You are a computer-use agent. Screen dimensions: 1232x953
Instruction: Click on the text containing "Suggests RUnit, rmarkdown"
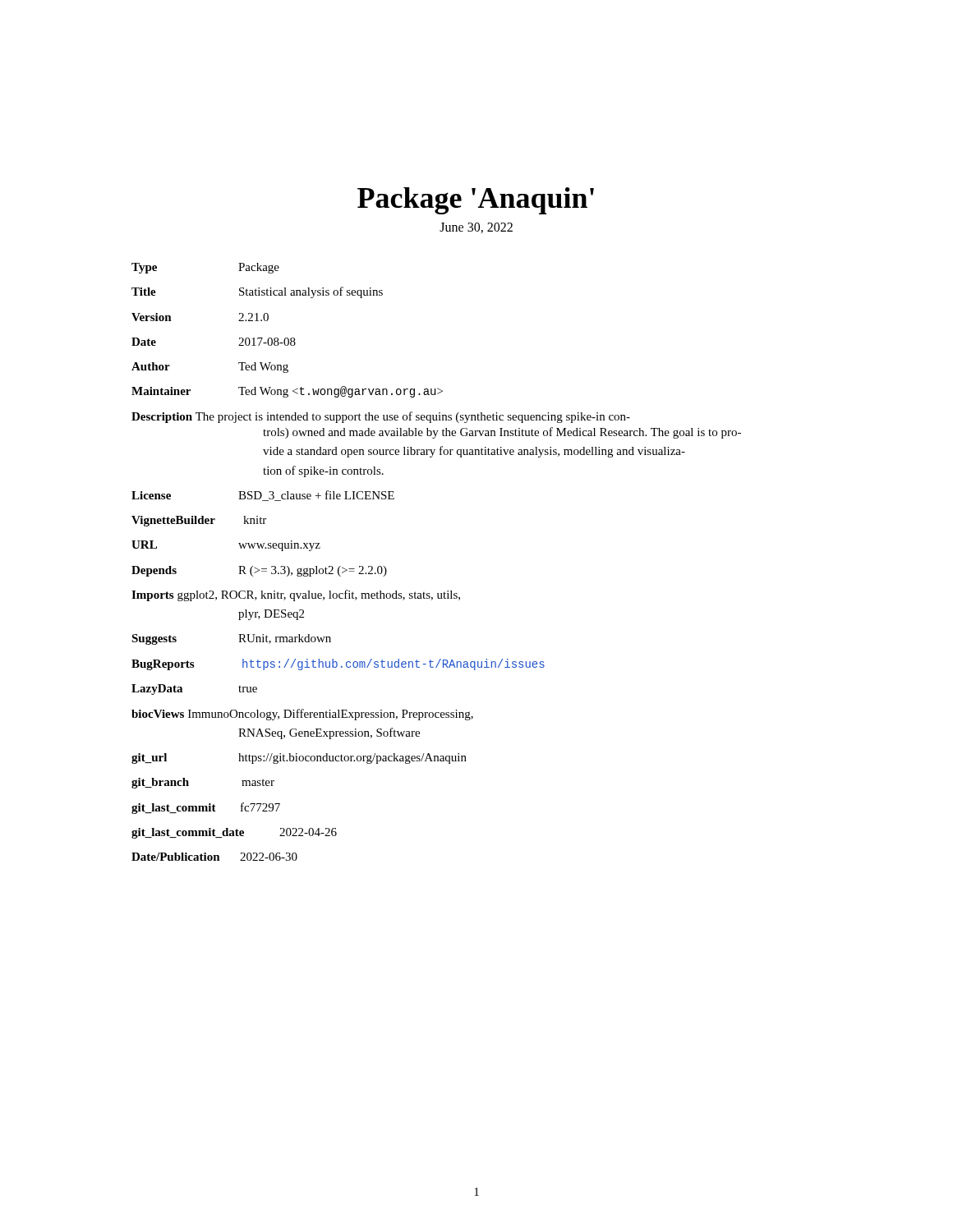pos(231,639)
